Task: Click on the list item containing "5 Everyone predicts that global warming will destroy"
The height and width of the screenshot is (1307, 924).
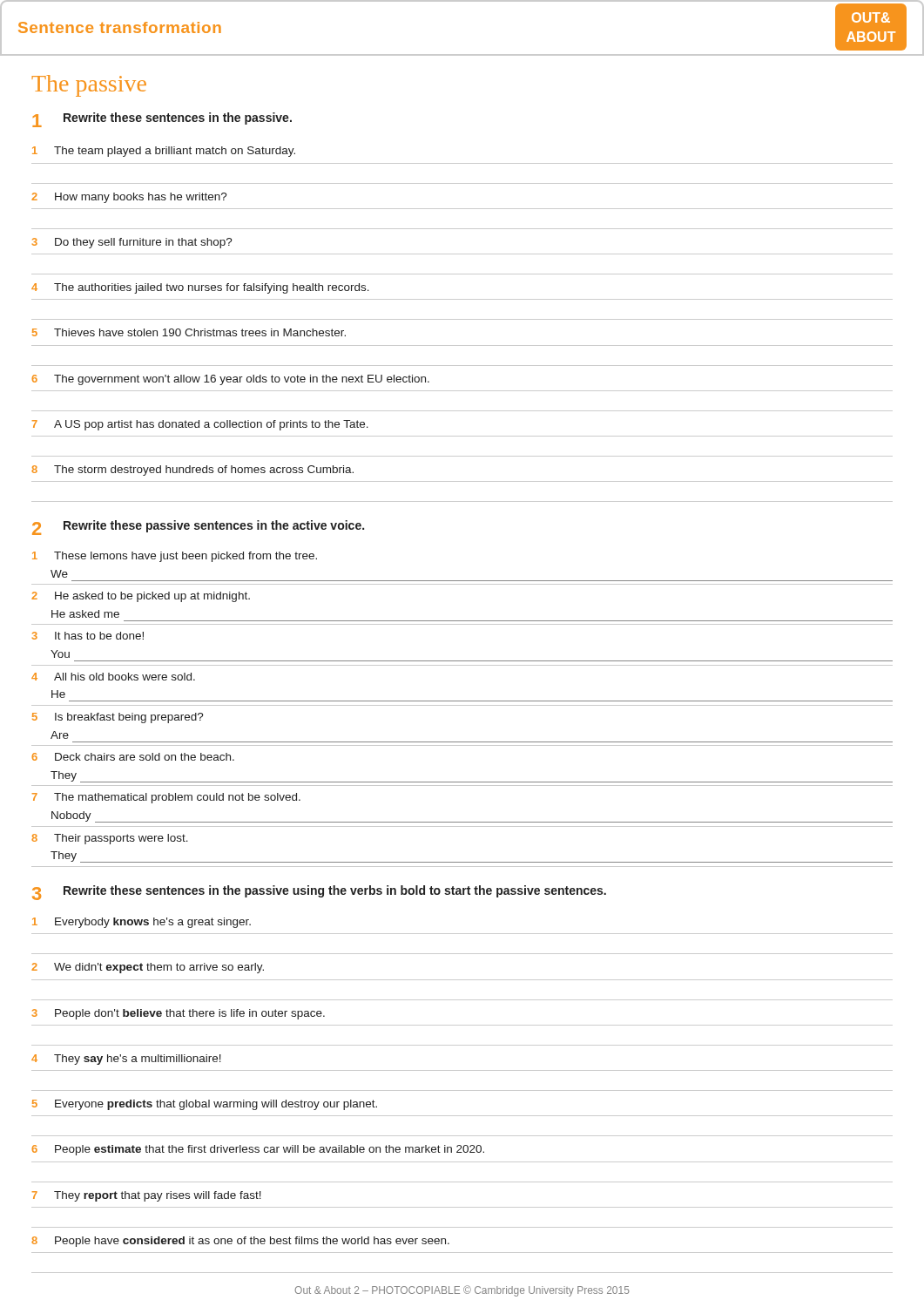Action: [462, 1104]
